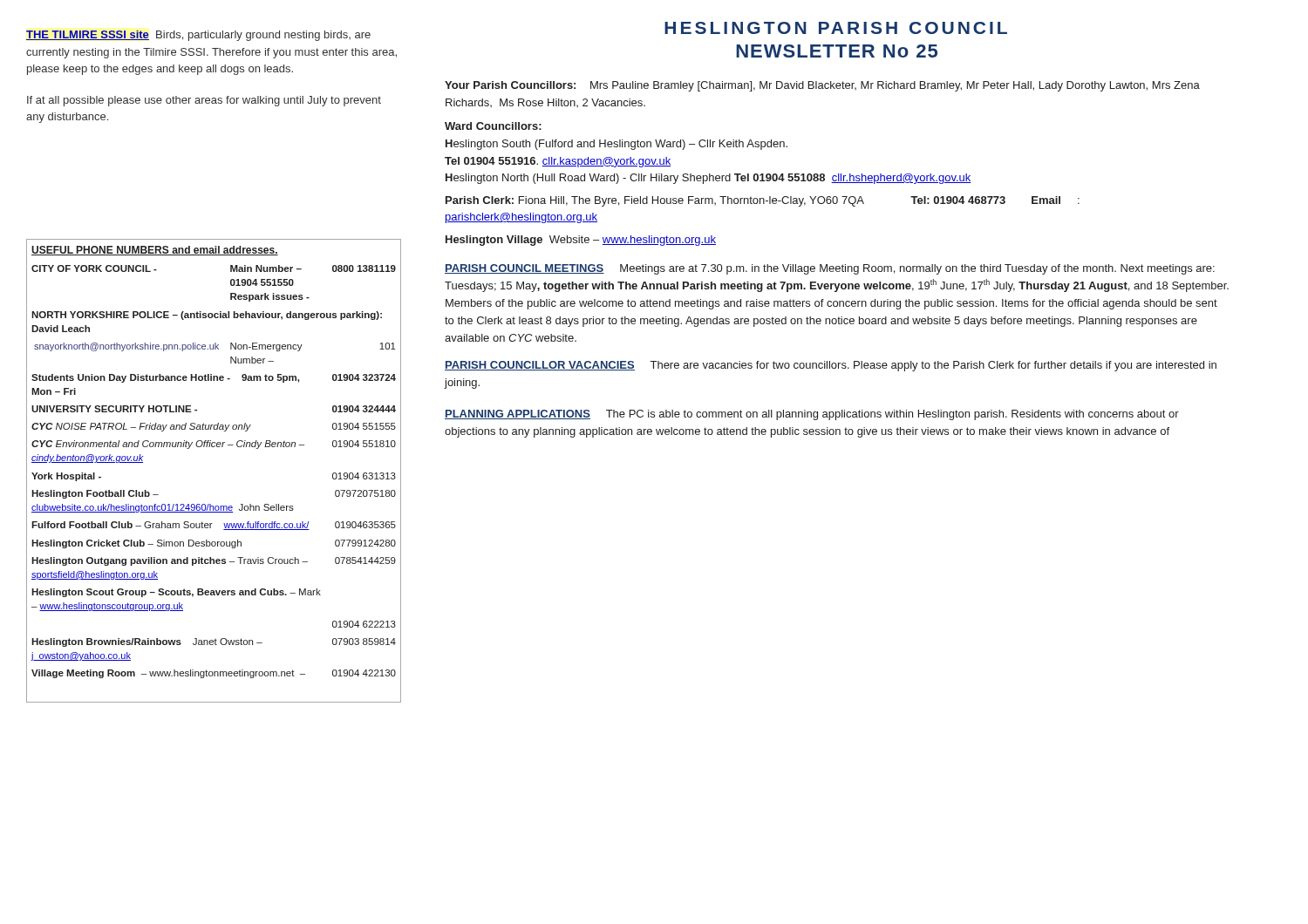Locate the region starting "Ward Councillors:"
The height and width of the screenshot is (924, 1308).
[493, 126]
